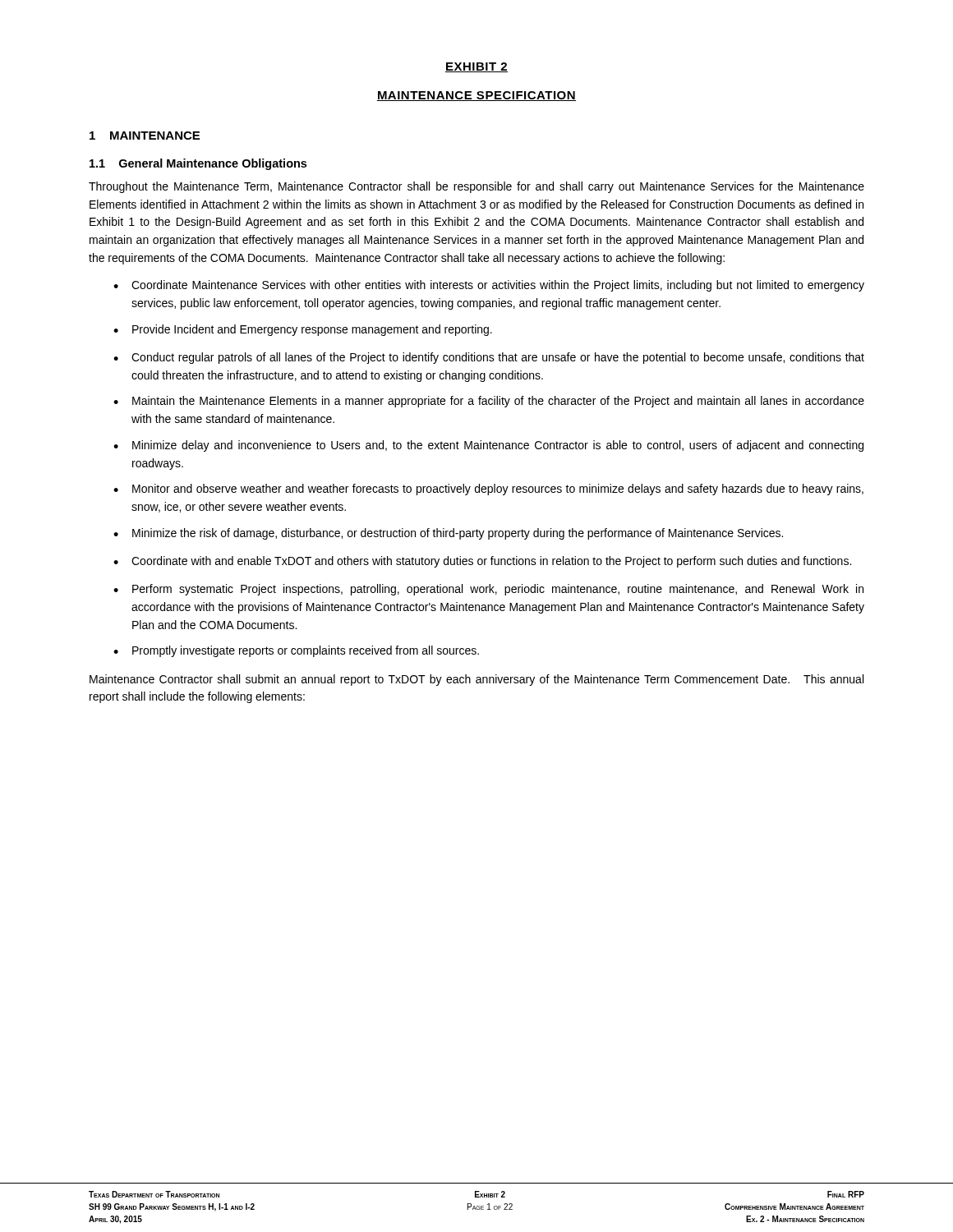This screenshot has width=953, height=1232.
Task: Find the list item that says "• Provide Incident and Emergency"
Action: click(489, 331)
